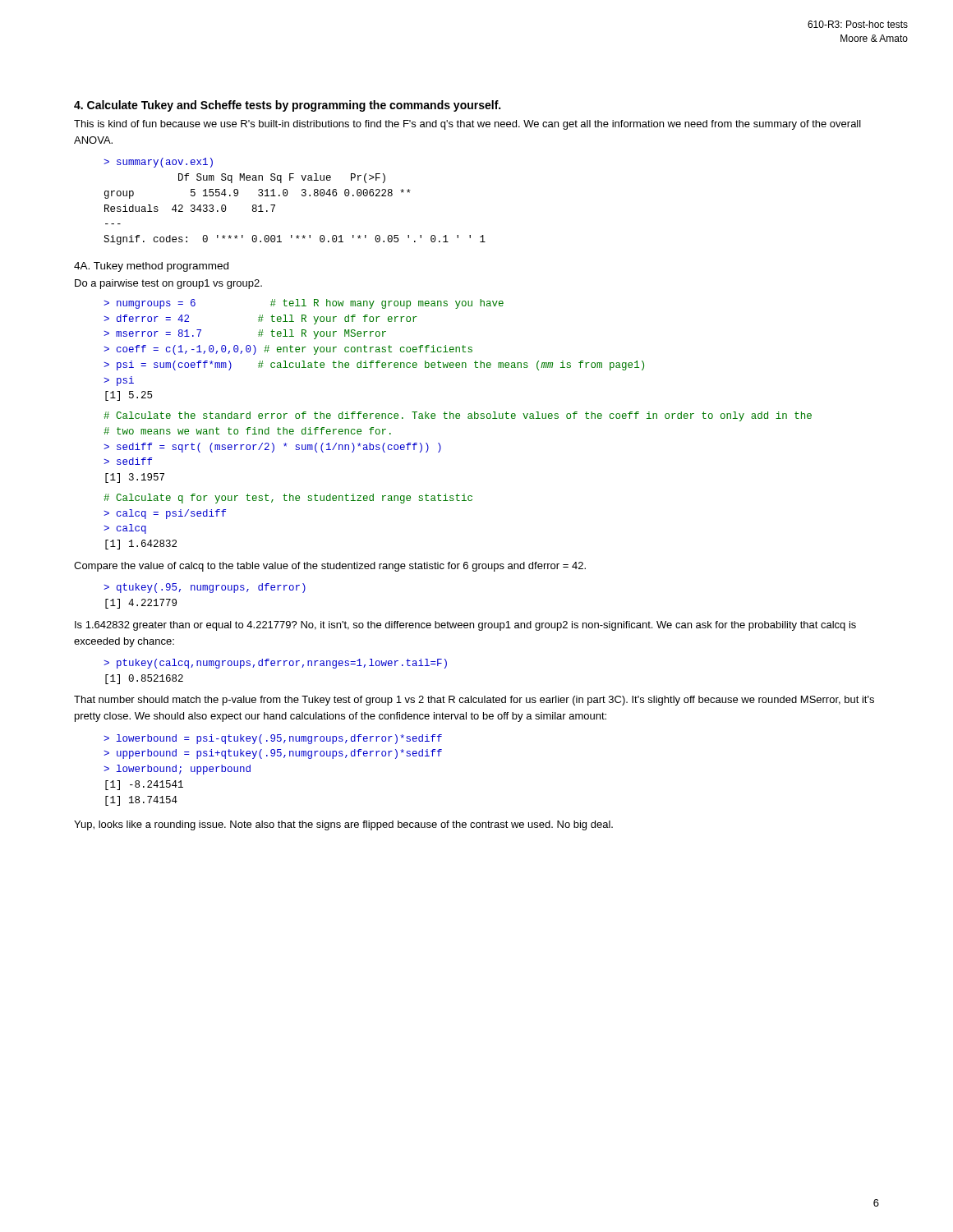The image size is (953, 1232).
Task: Find the passage starting "> ptukey(calcq,numgroups,dferror,nranges=1,lower.tail=F) [1] 0.8521682"
Action: coord(276,671)
